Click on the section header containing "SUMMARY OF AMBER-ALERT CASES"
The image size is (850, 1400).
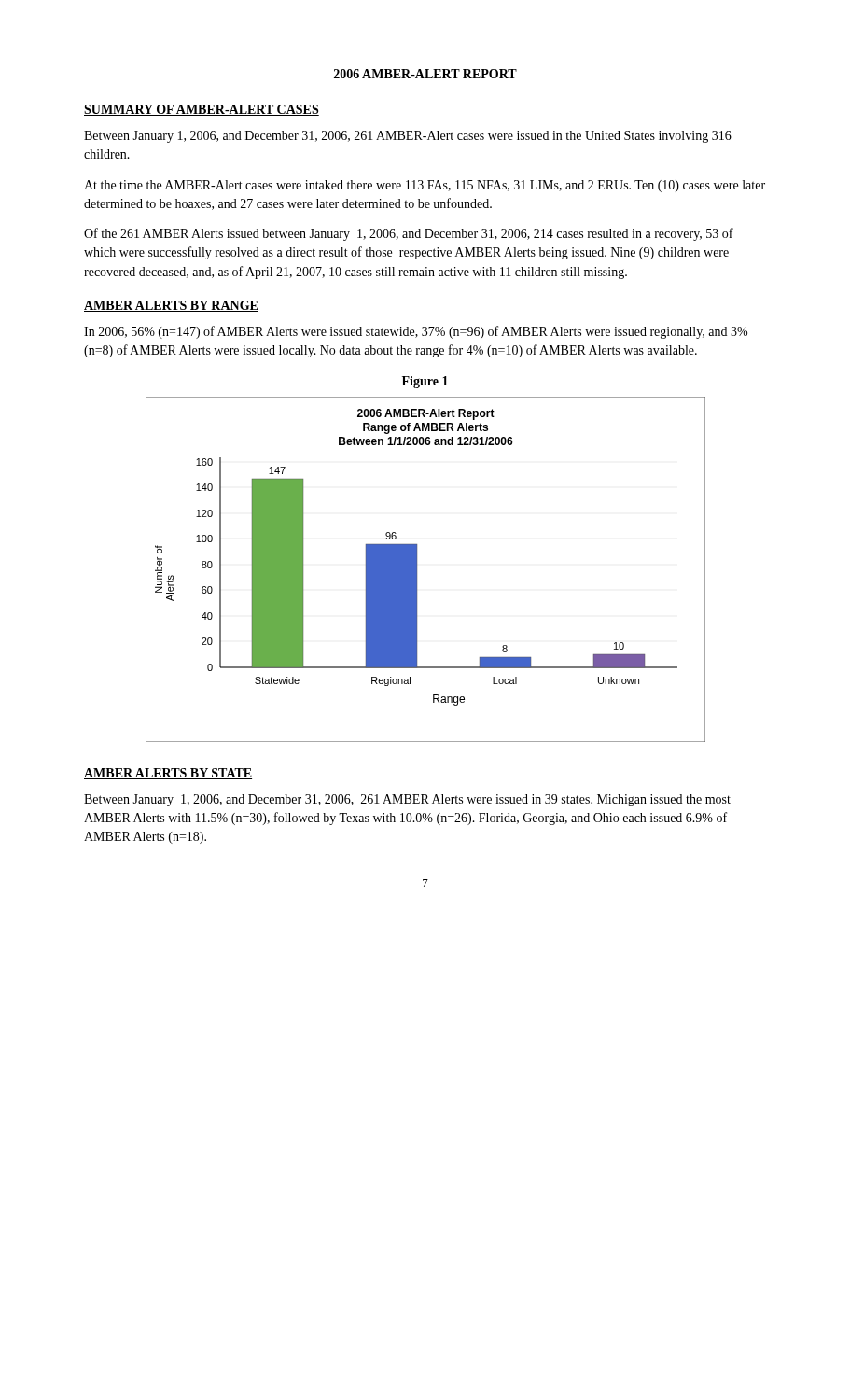pos(201,110)
